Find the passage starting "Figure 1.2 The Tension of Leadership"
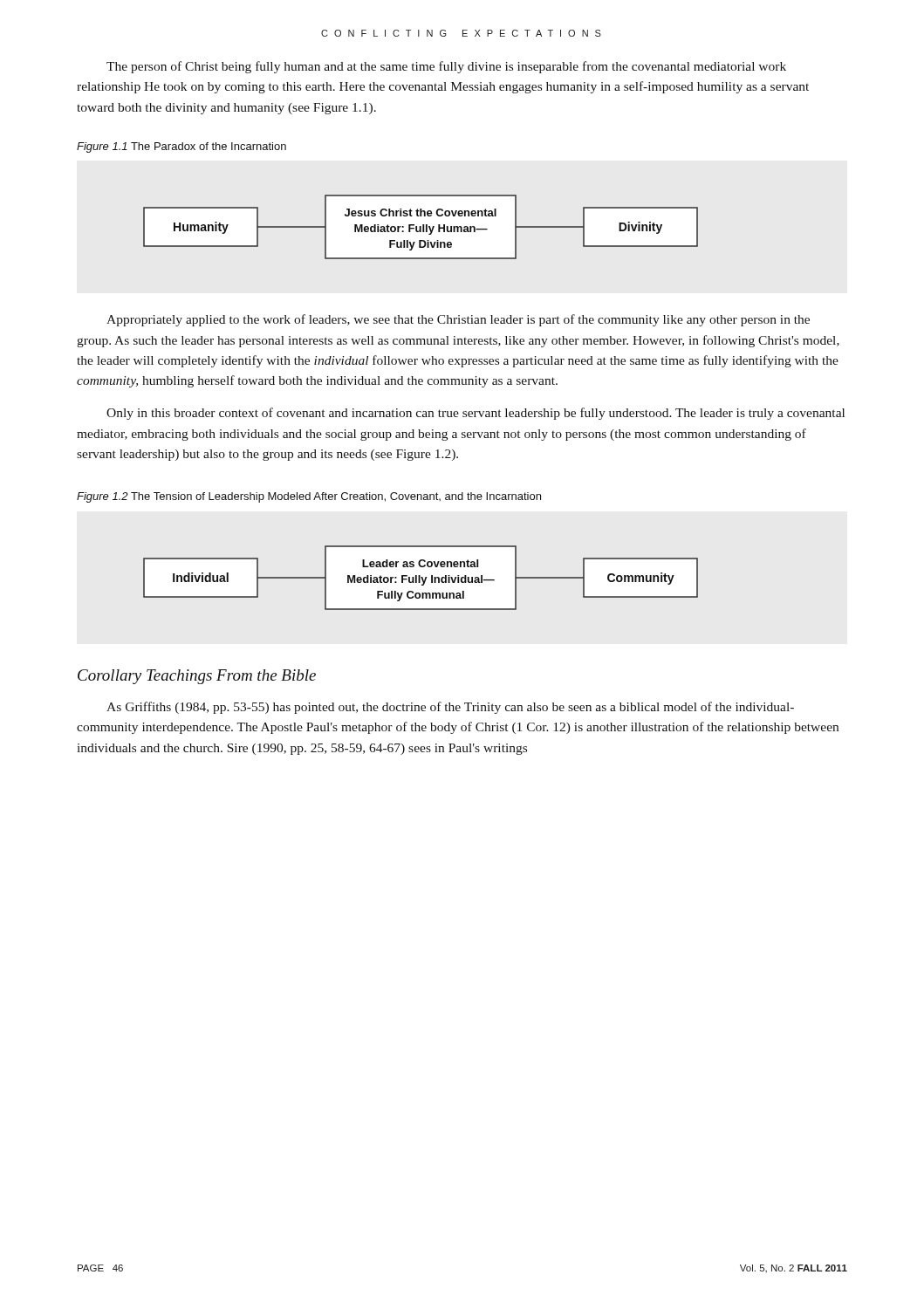The image size is (924, 1309). (309, 496)
